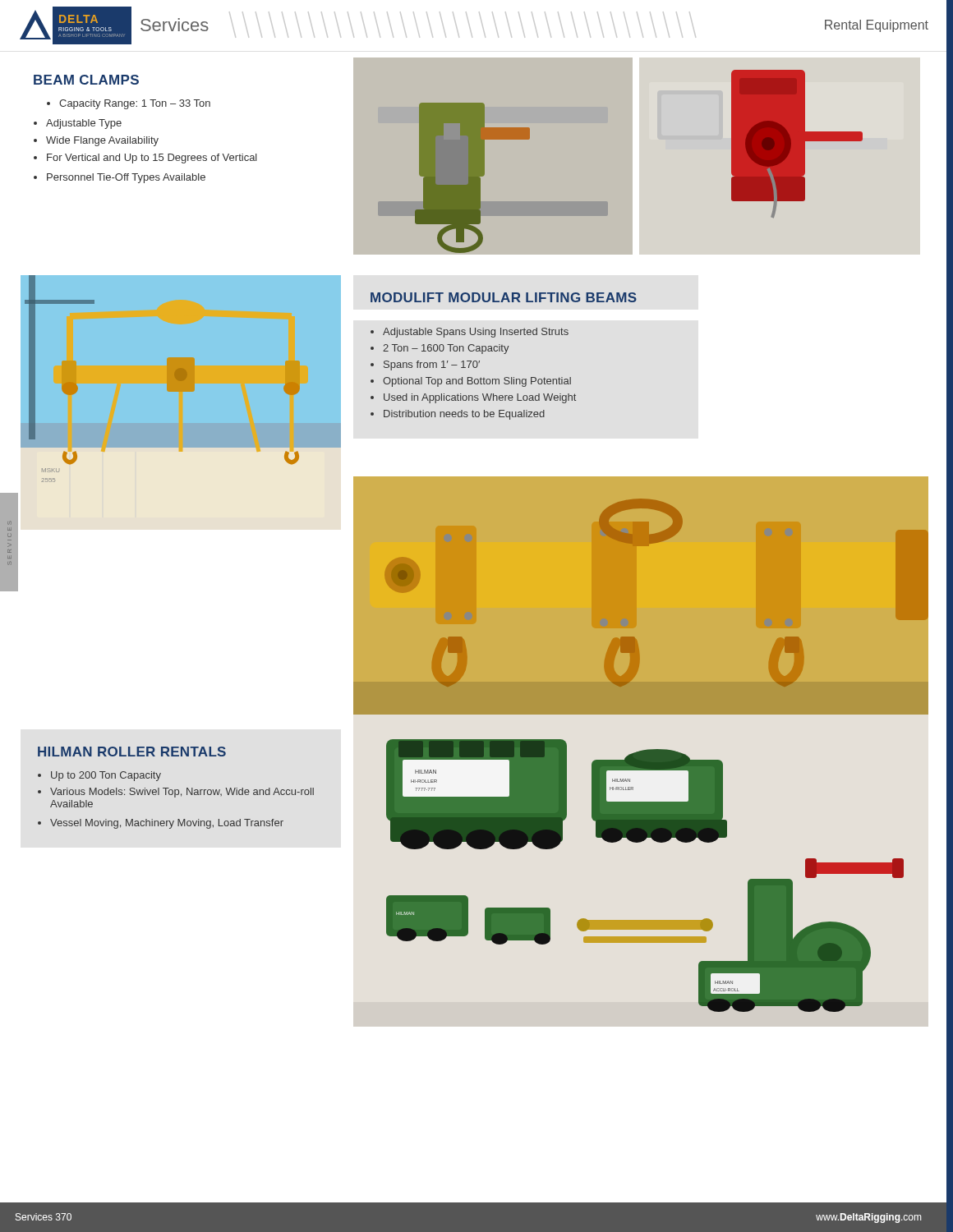Find the block on this page that starts "Adjustable Spans Using Inserted Struts 2"
Image resolution: width=953 pixels, height=1232 pixels.
(x=526, y=372)
